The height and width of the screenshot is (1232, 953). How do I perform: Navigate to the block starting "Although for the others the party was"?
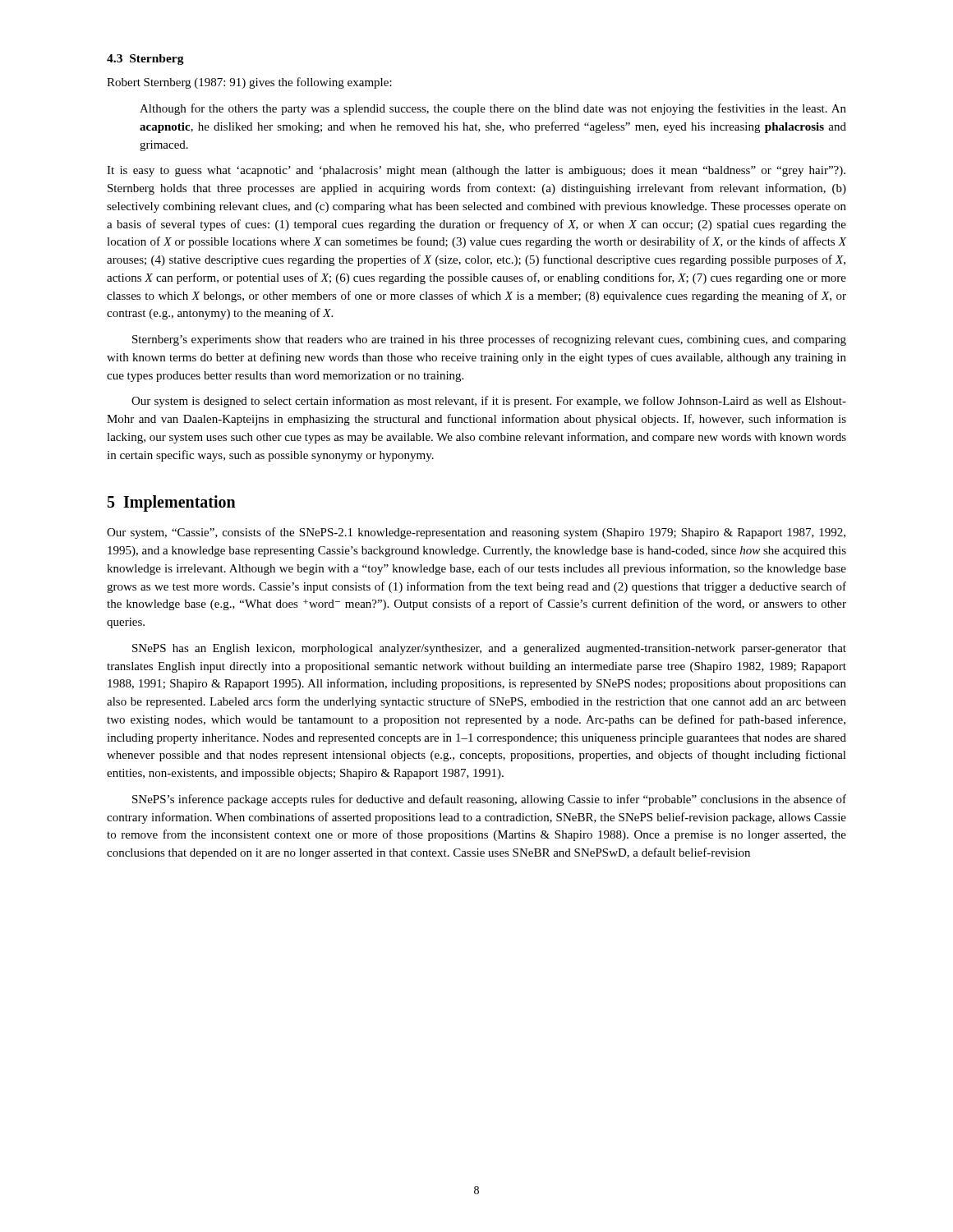pos(493,126)
